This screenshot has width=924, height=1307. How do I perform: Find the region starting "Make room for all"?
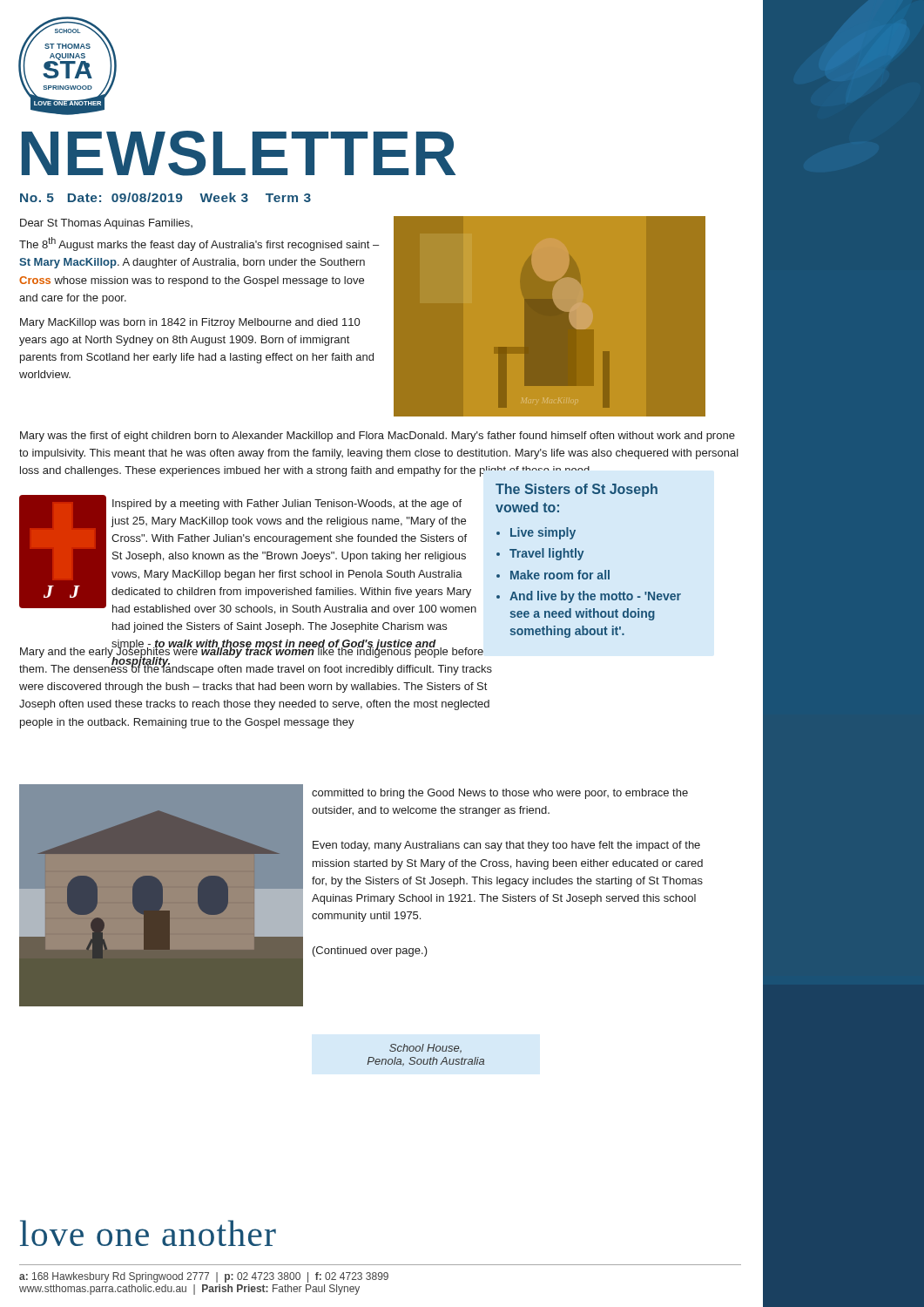tap(560, 575)
